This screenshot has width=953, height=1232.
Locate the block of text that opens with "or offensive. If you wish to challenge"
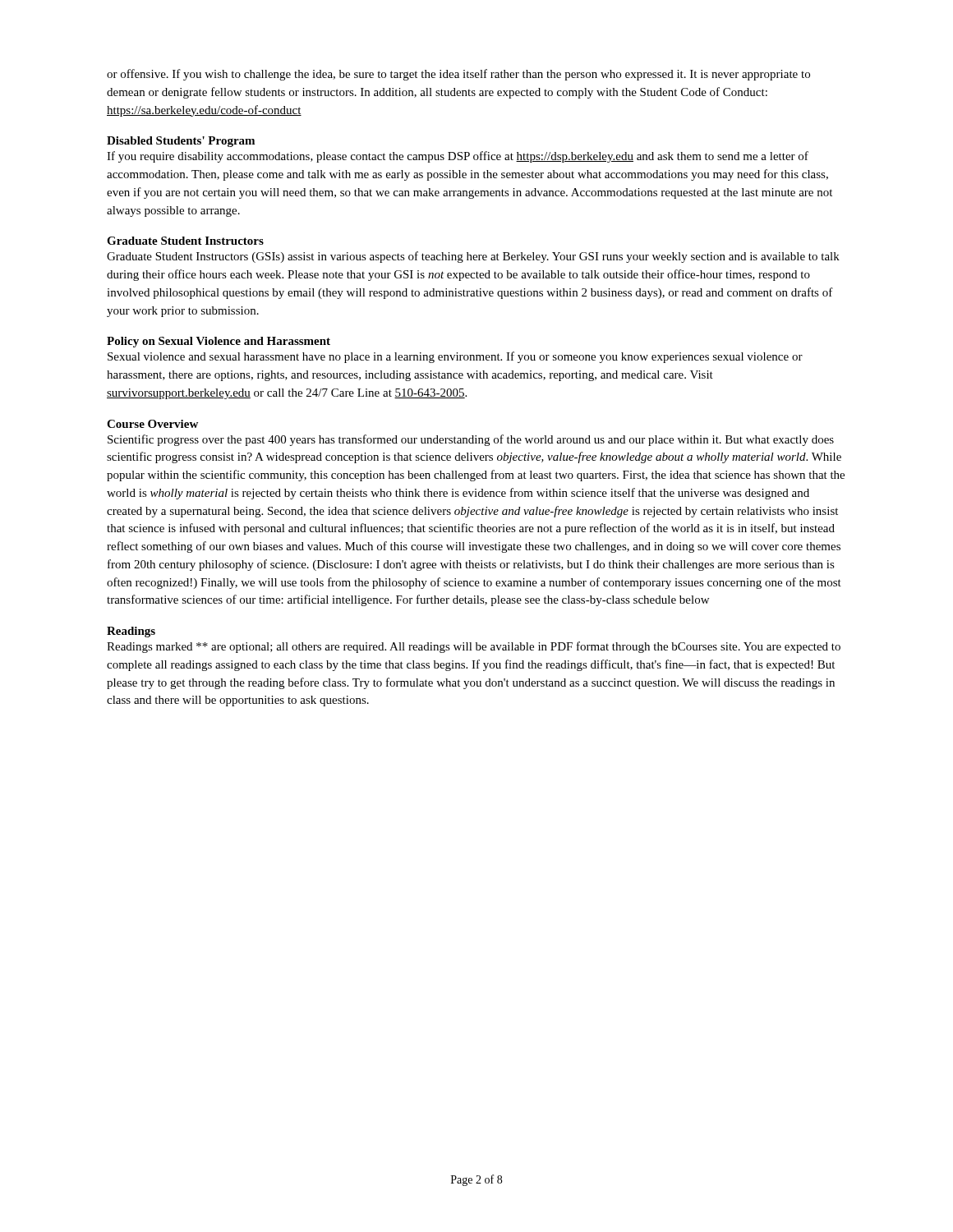[x=476, y=92]
